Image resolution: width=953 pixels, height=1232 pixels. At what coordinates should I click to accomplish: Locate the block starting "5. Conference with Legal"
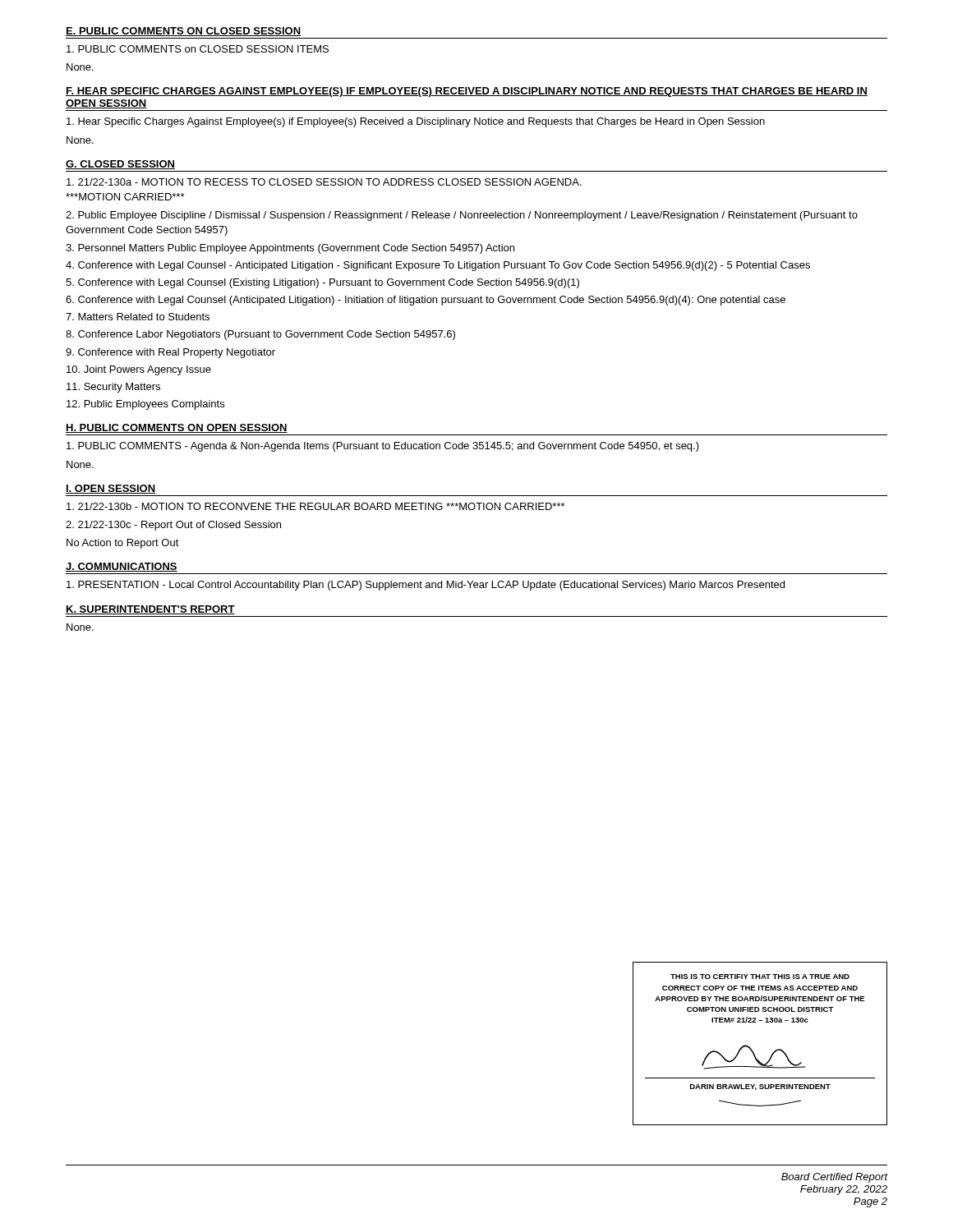[x=323, y=282]
